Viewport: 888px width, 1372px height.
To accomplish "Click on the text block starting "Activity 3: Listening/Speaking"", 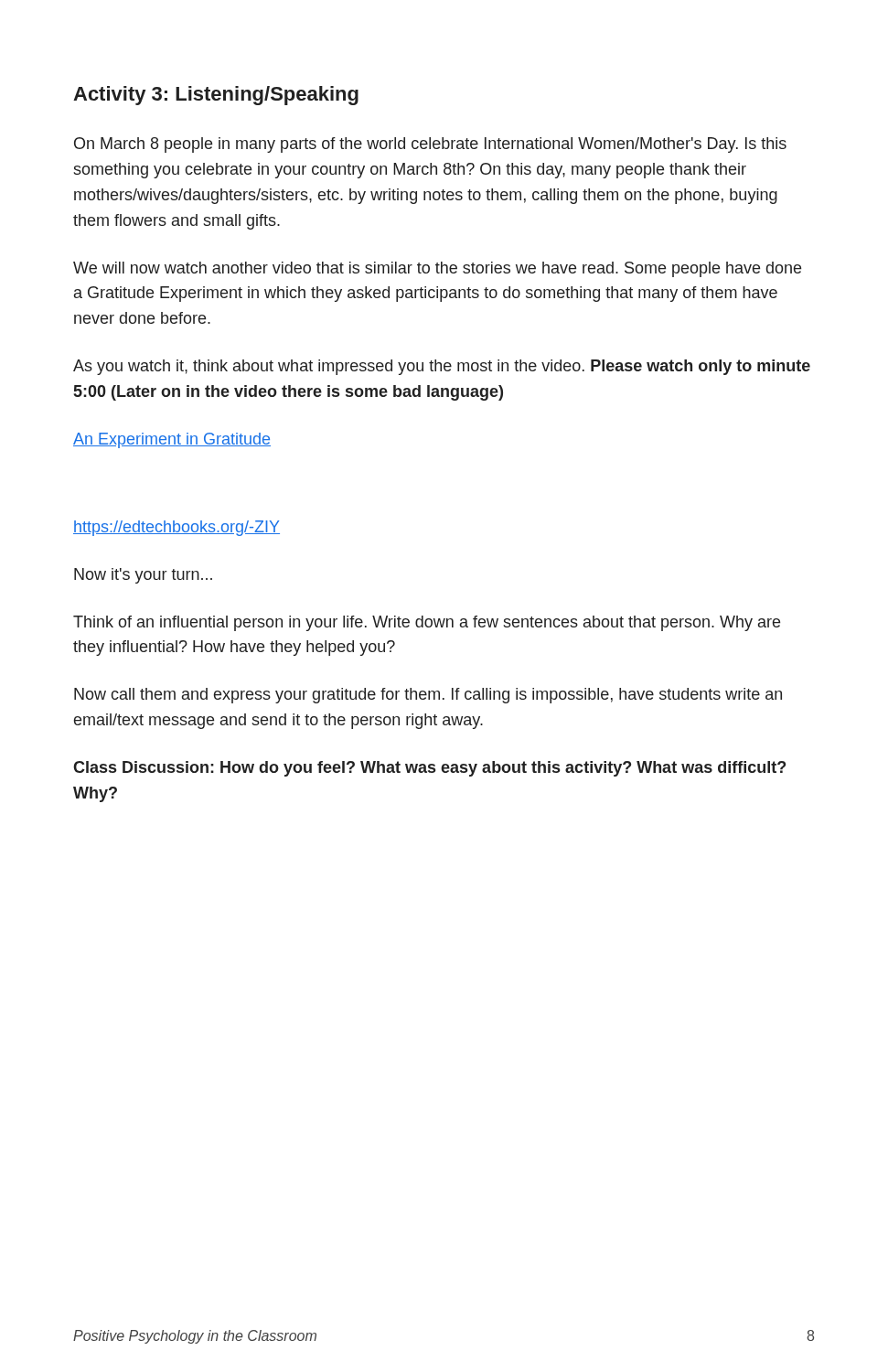I will point(216,94).
